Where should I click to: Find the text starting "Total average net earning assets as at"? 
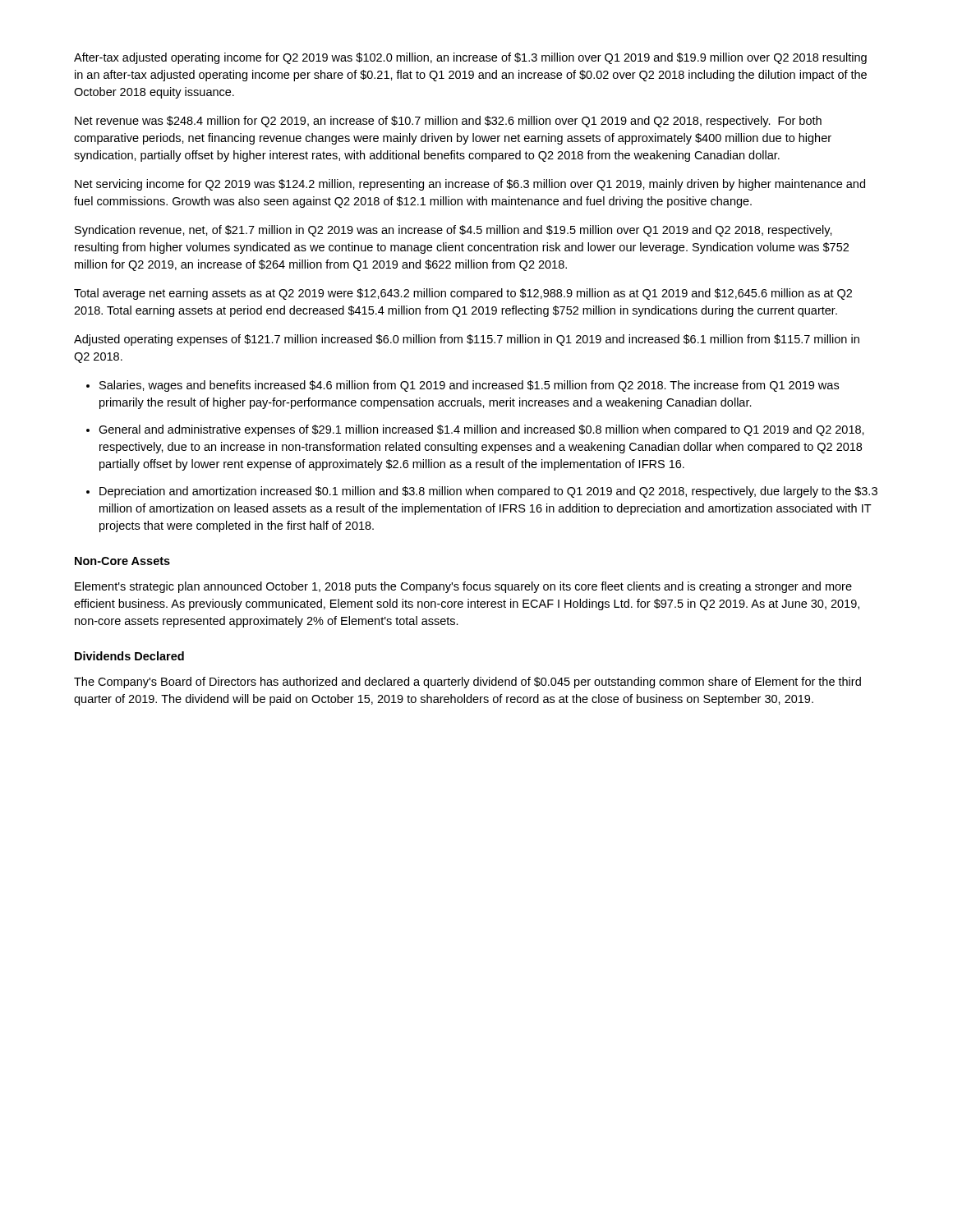pos(463,302)
